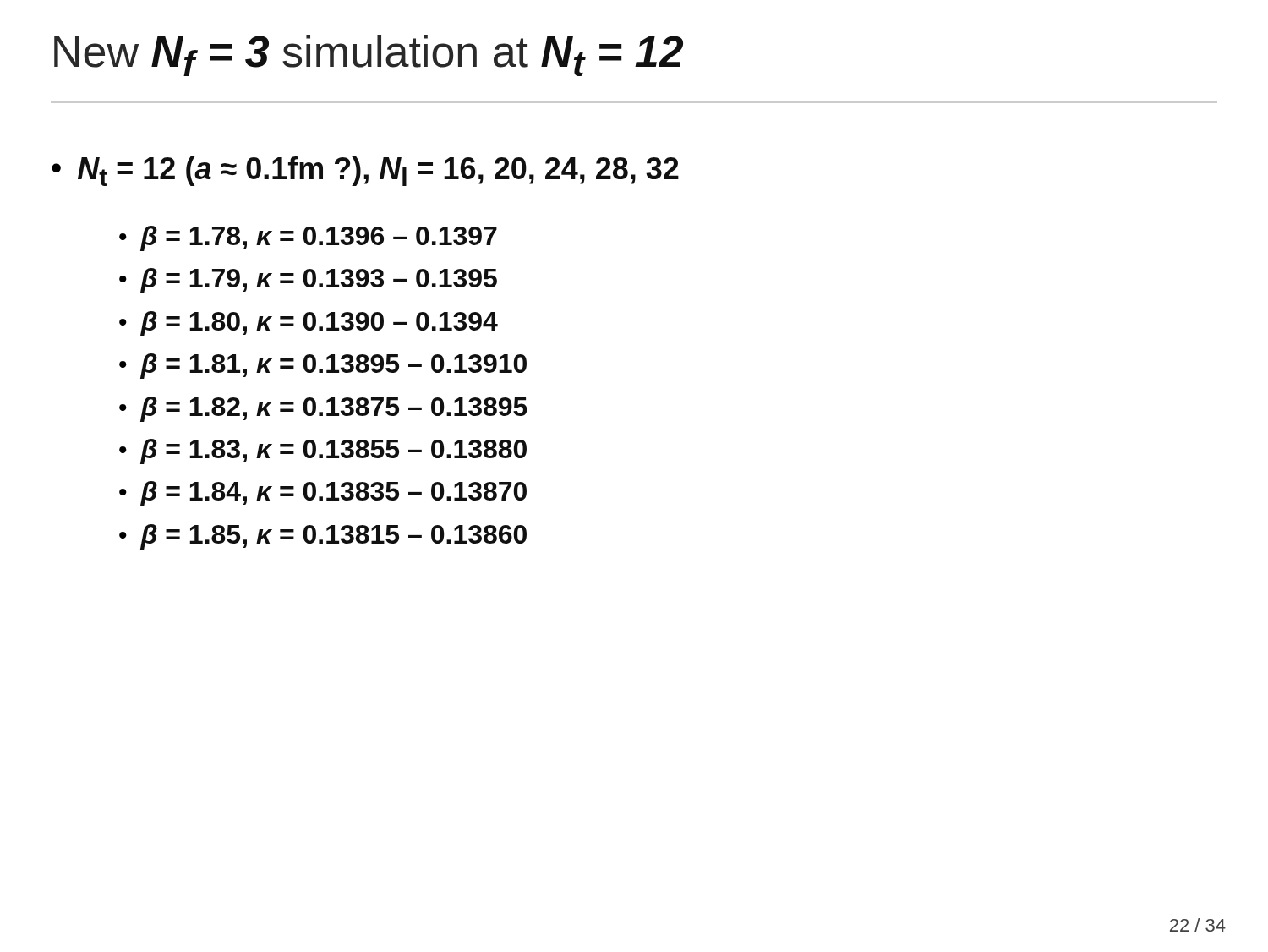Click on the text starting "• β = 1.80, κ = 0.1390 –"

click(x=309, y=324)
